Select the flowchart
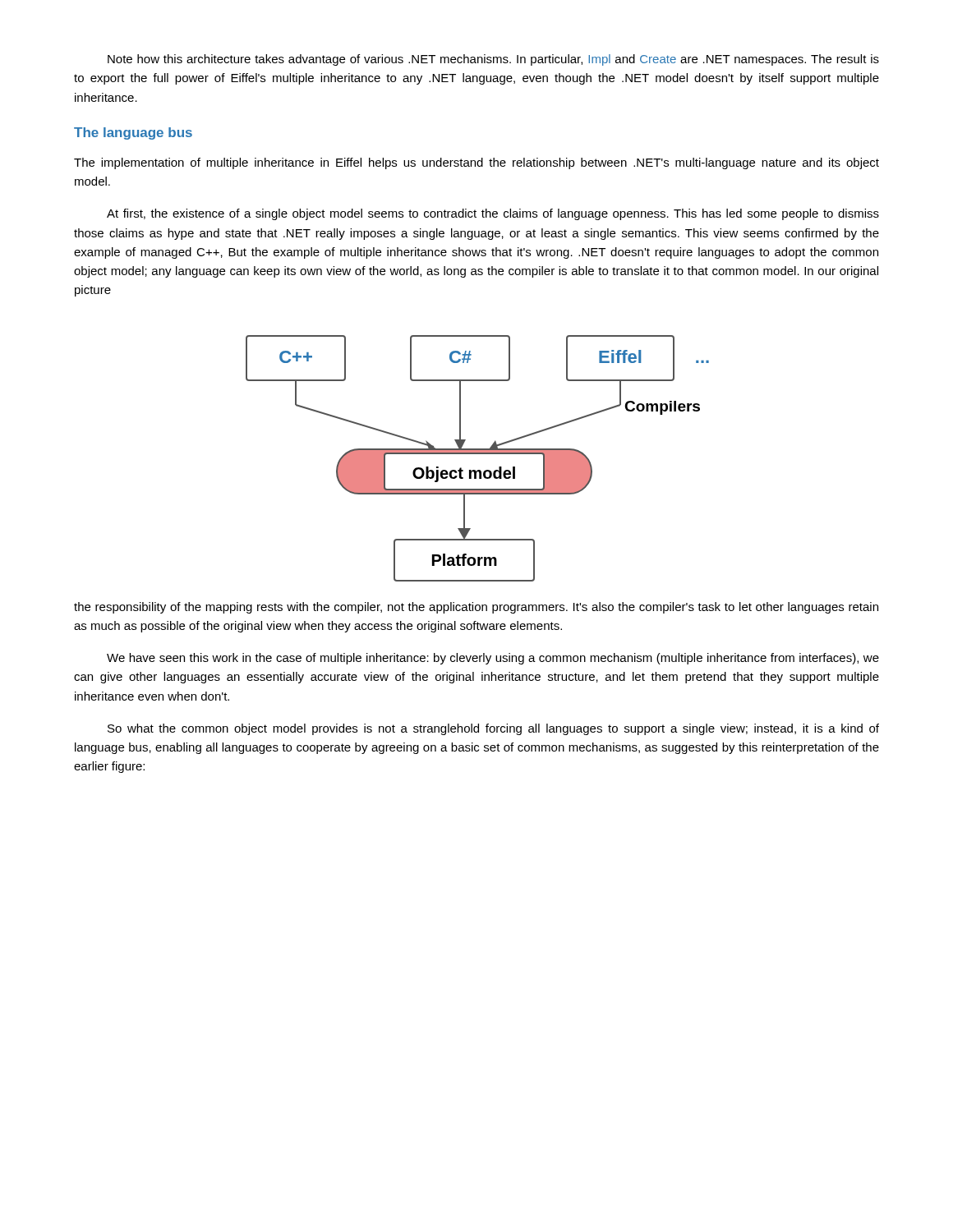Viewport: 953px width, 1232px height. [476, 450]
